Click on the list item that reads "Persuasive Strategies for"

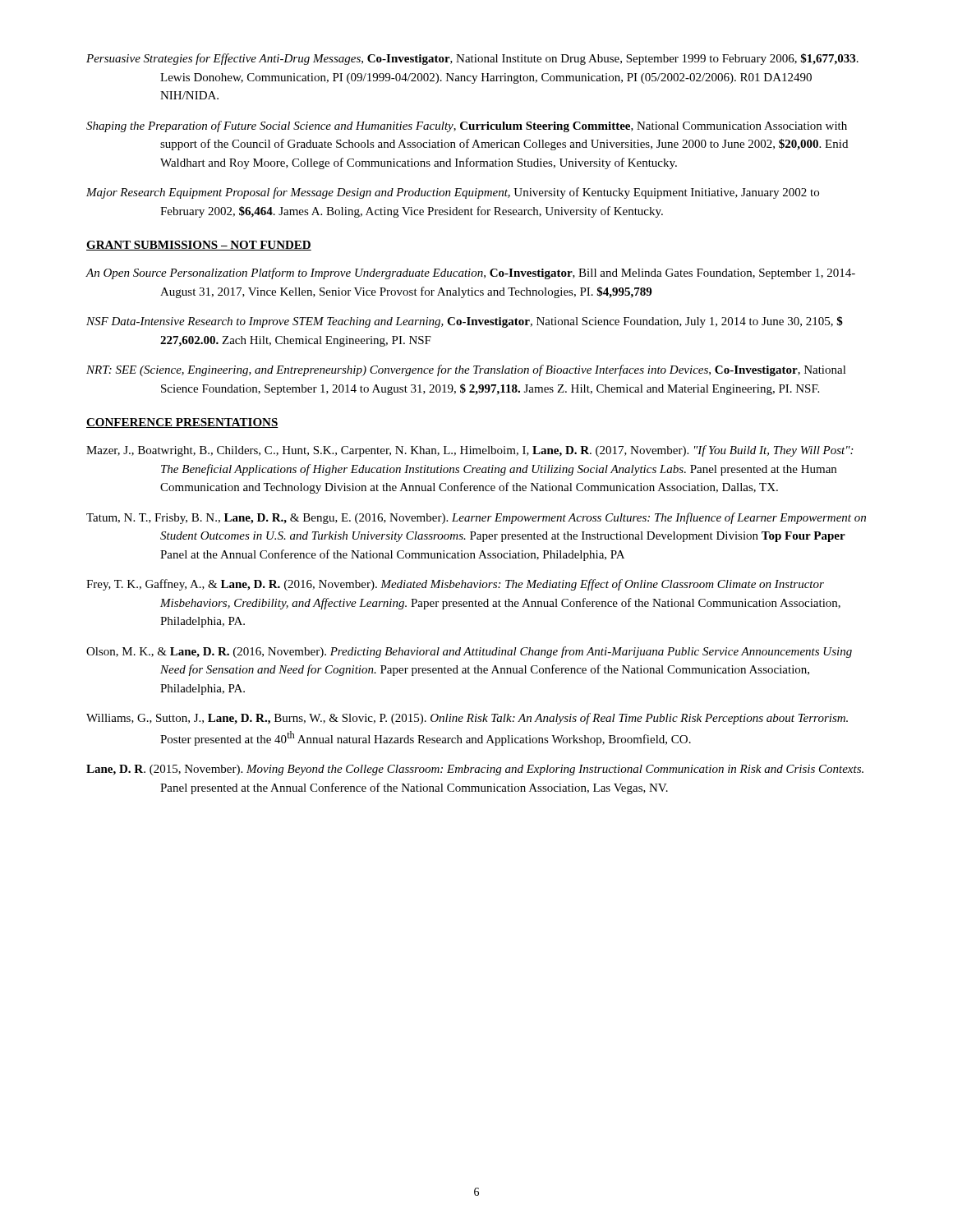(473, 77)
